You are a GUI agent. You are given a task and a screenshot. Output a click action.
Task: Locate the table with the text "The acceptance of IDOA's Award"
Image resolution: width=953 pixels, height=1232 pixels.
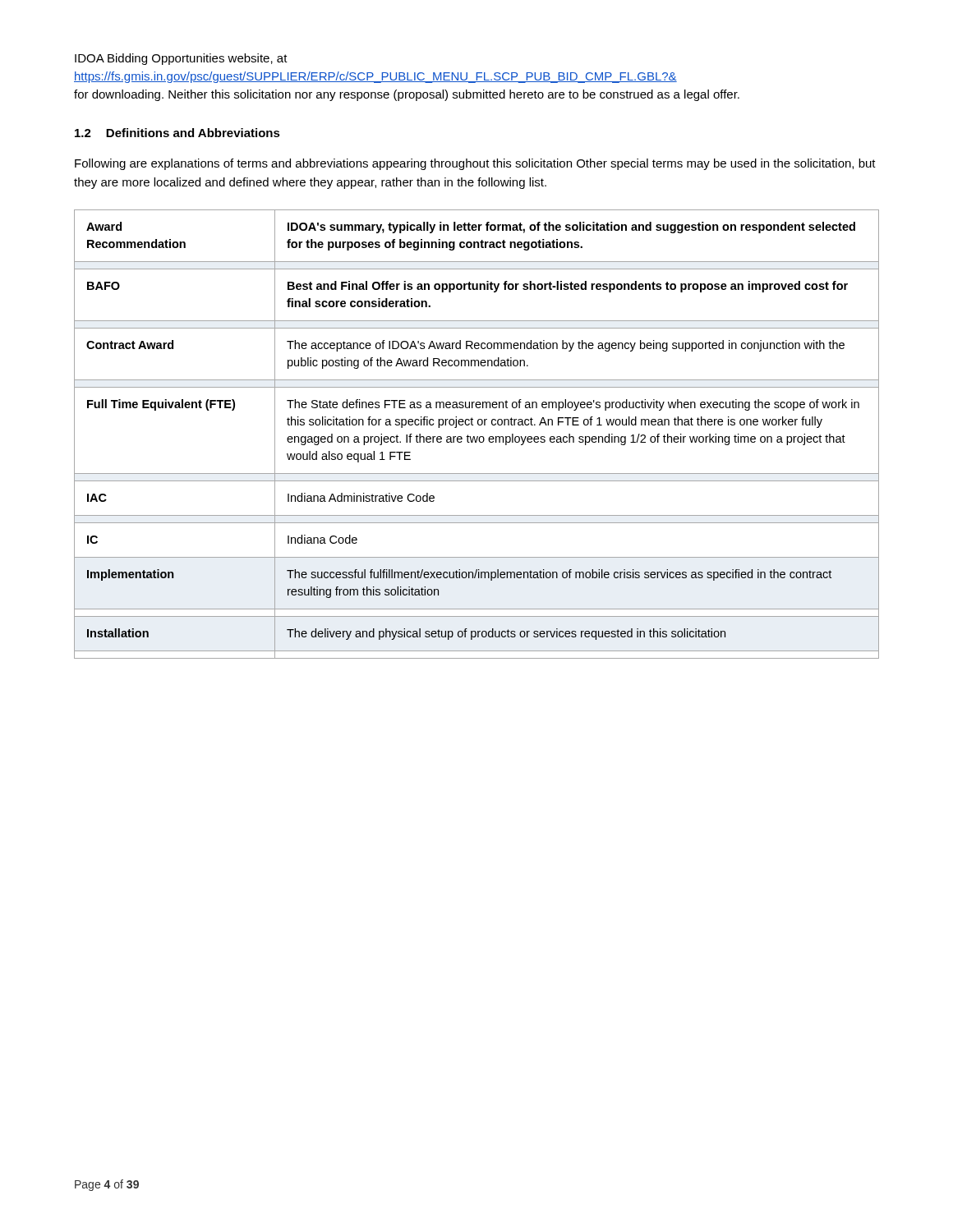[x=476, y=434]
